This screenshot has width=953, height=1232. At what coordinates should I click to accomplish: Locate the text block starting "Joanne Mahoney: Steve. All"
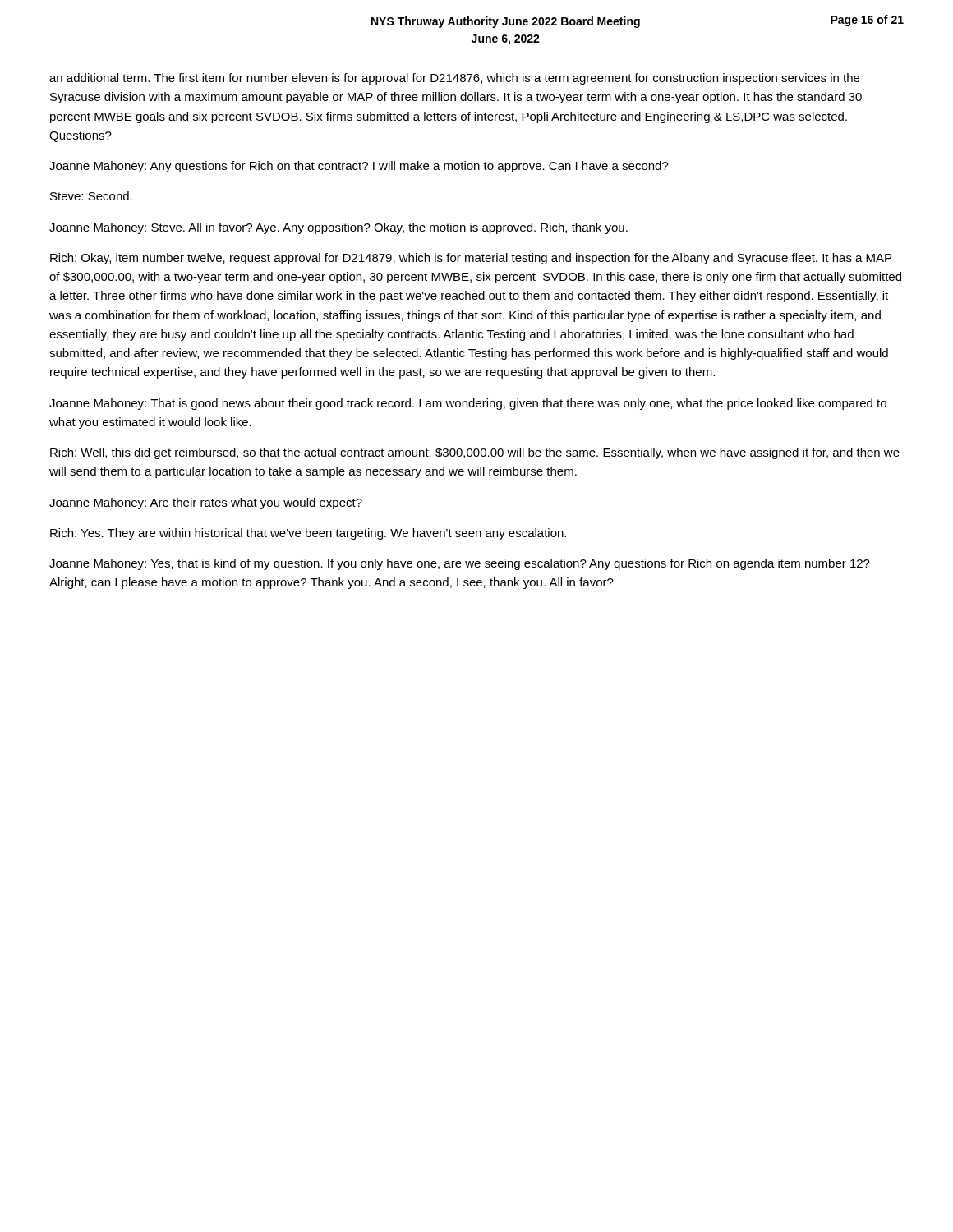click(x=339, y=227)
